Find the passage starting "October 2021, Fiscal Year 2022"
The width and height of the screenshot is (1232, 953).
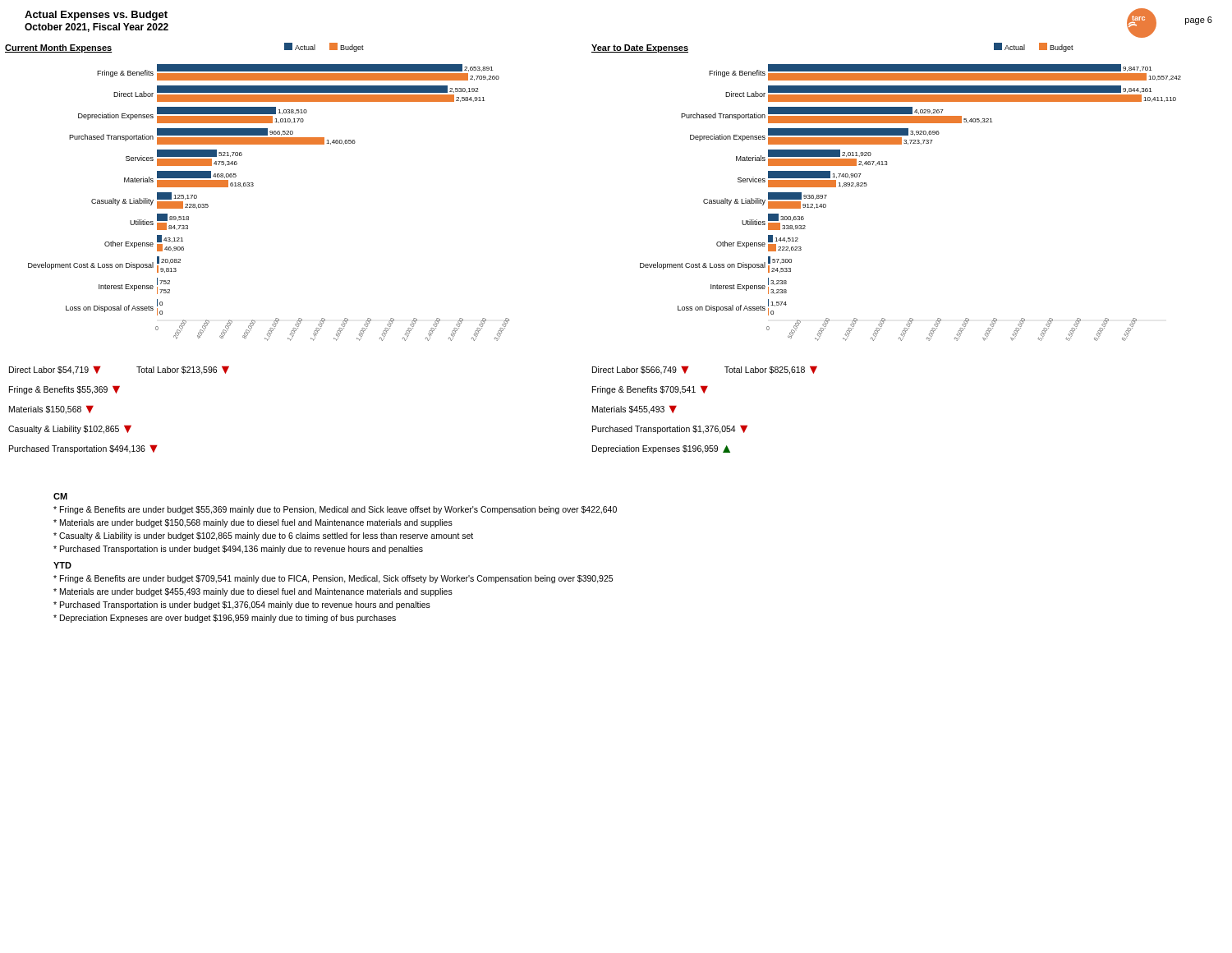(x=97, y=27)
